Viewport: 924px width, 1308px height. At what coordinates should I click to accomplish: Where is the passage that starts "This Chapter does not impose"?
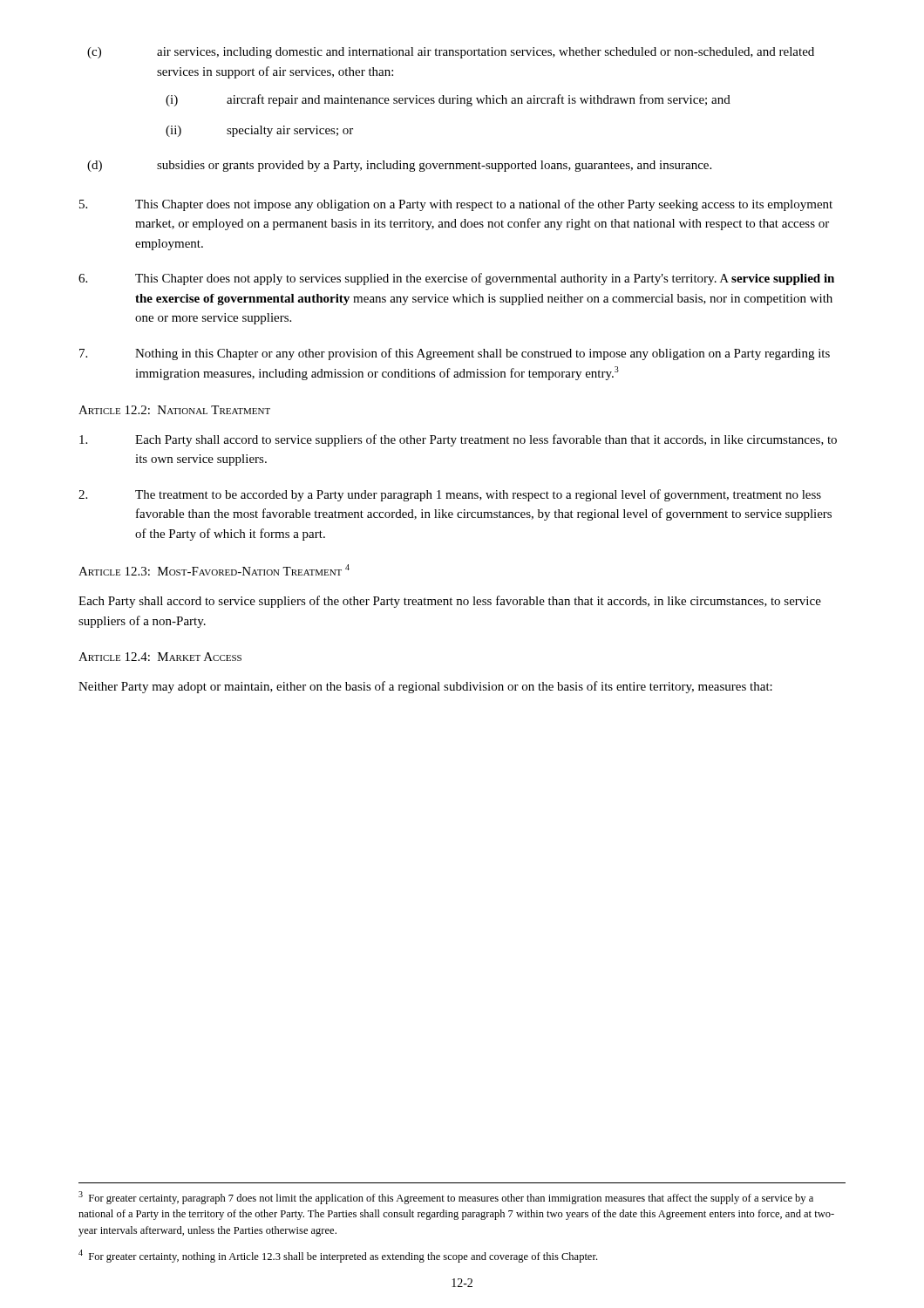point(462,223)
